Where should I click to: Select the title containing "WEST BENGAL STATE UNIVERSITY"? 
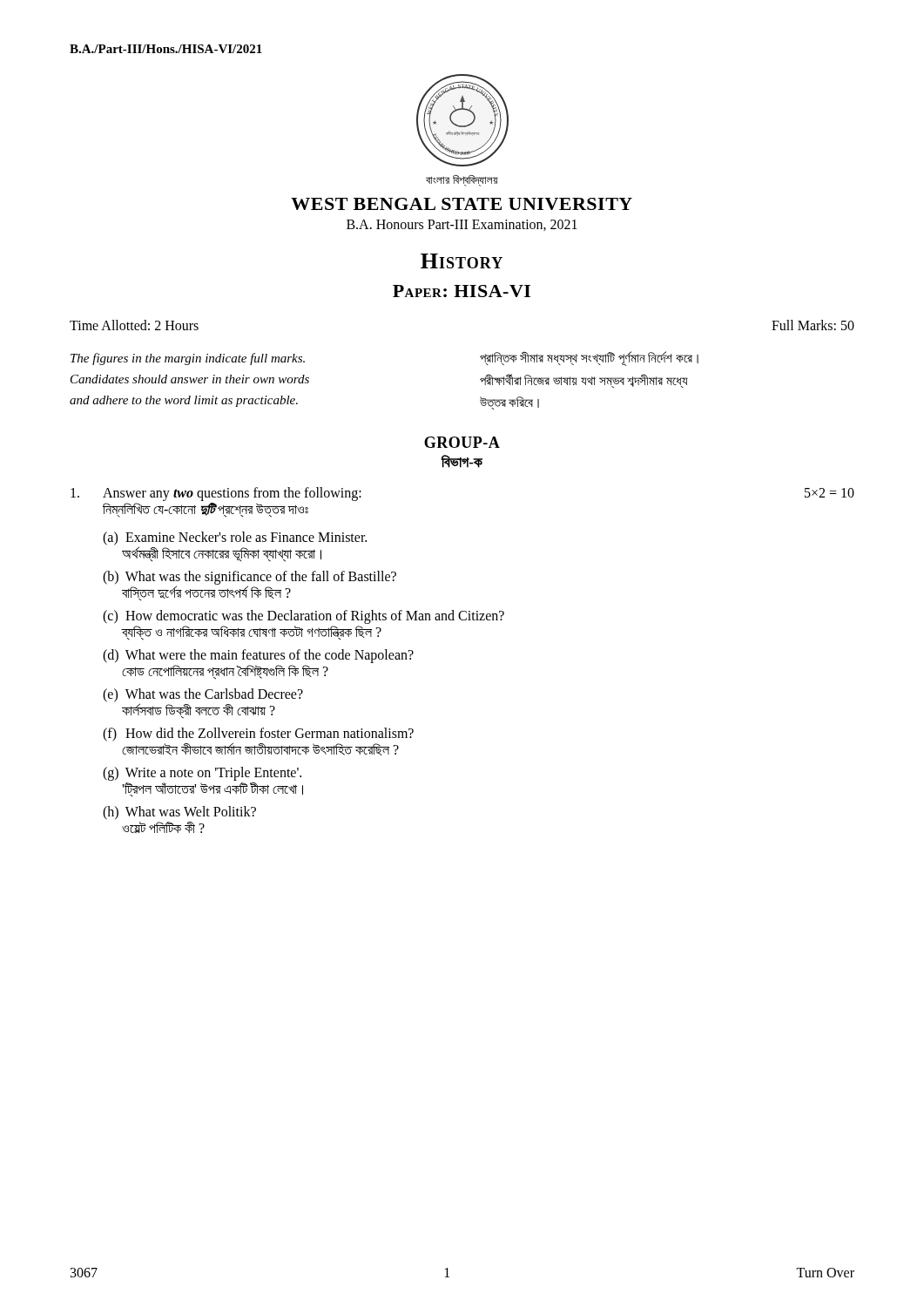tap(462, 203)
